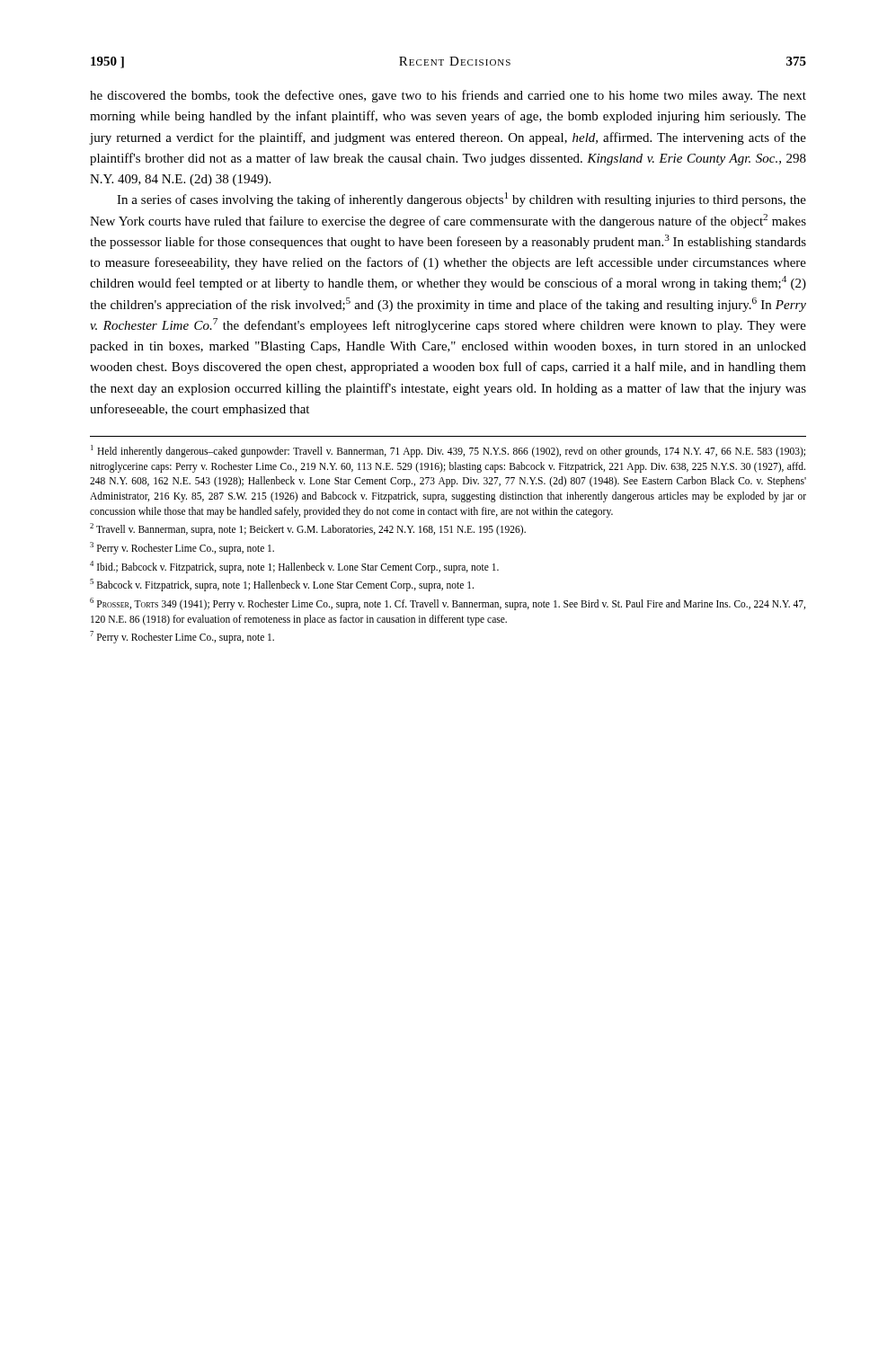
Task: Locate the text starting "he discovered the bombs, took the defective ones,"
Action: click(x=448, y=138)
